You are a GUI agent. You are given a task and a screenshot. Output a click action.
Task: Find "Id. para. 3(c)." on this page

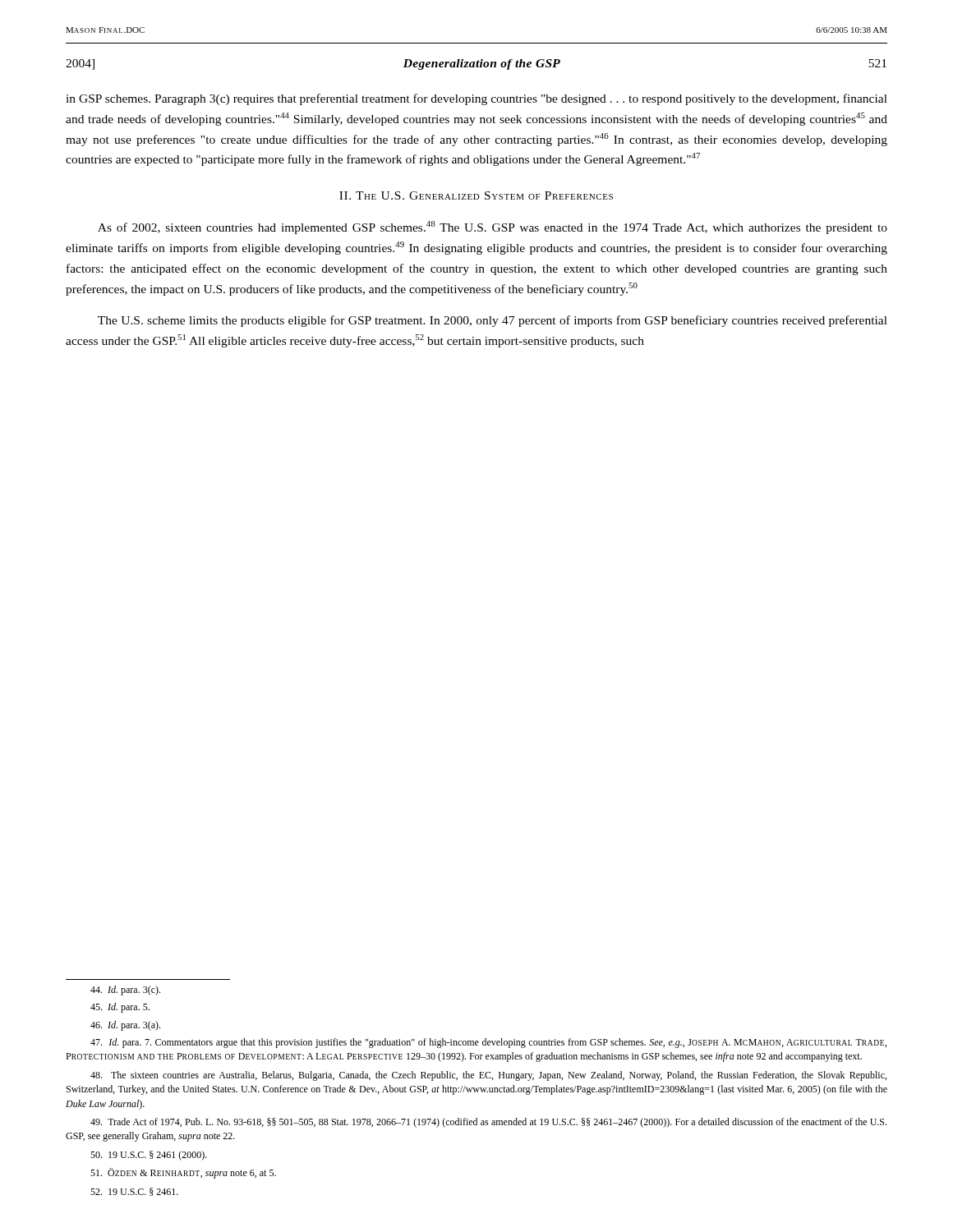126,990
